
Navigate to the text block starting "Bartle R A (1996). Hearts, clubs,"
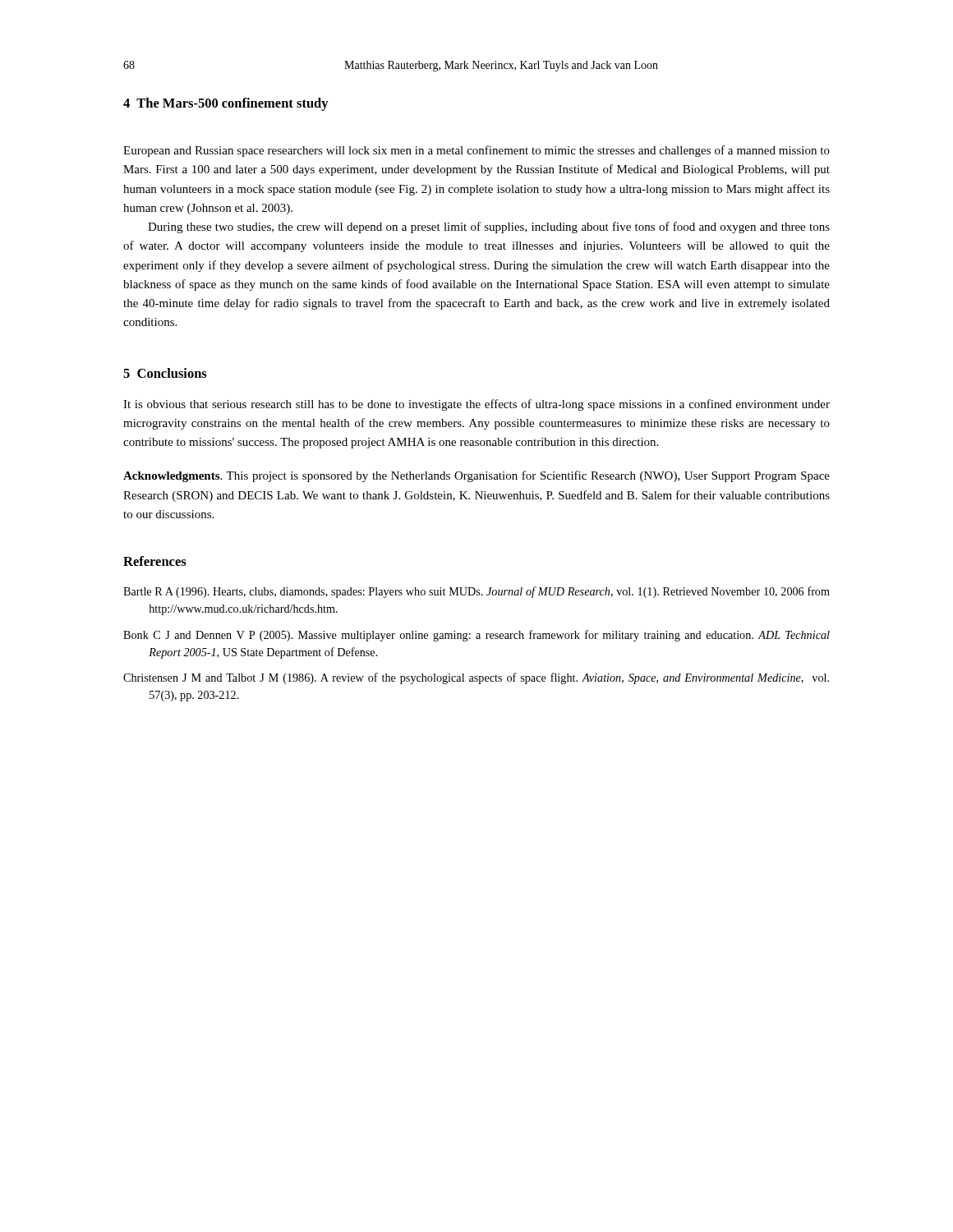476,600
